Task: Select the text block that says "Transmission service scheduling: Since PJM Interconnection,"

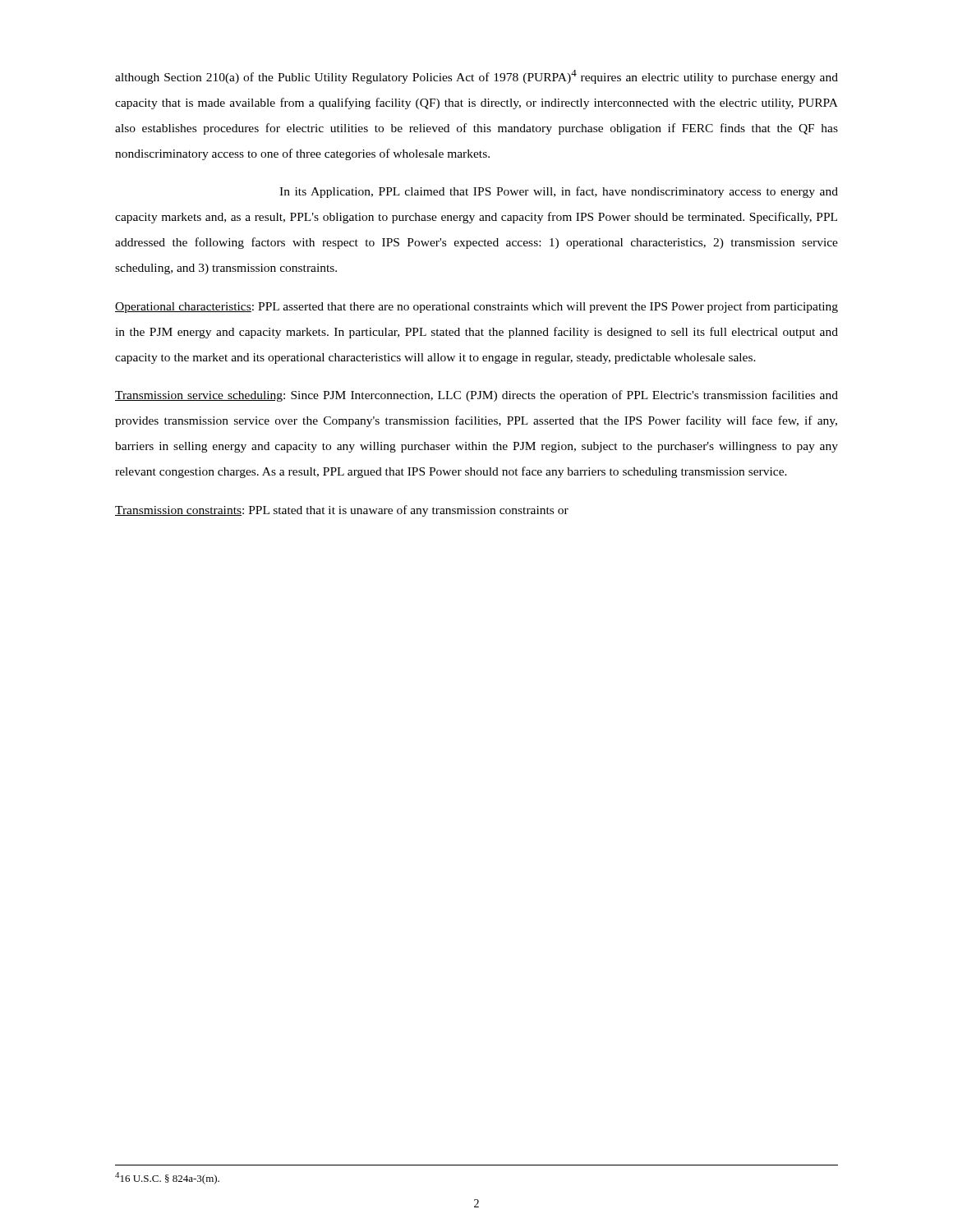Action: coord(476,433)
